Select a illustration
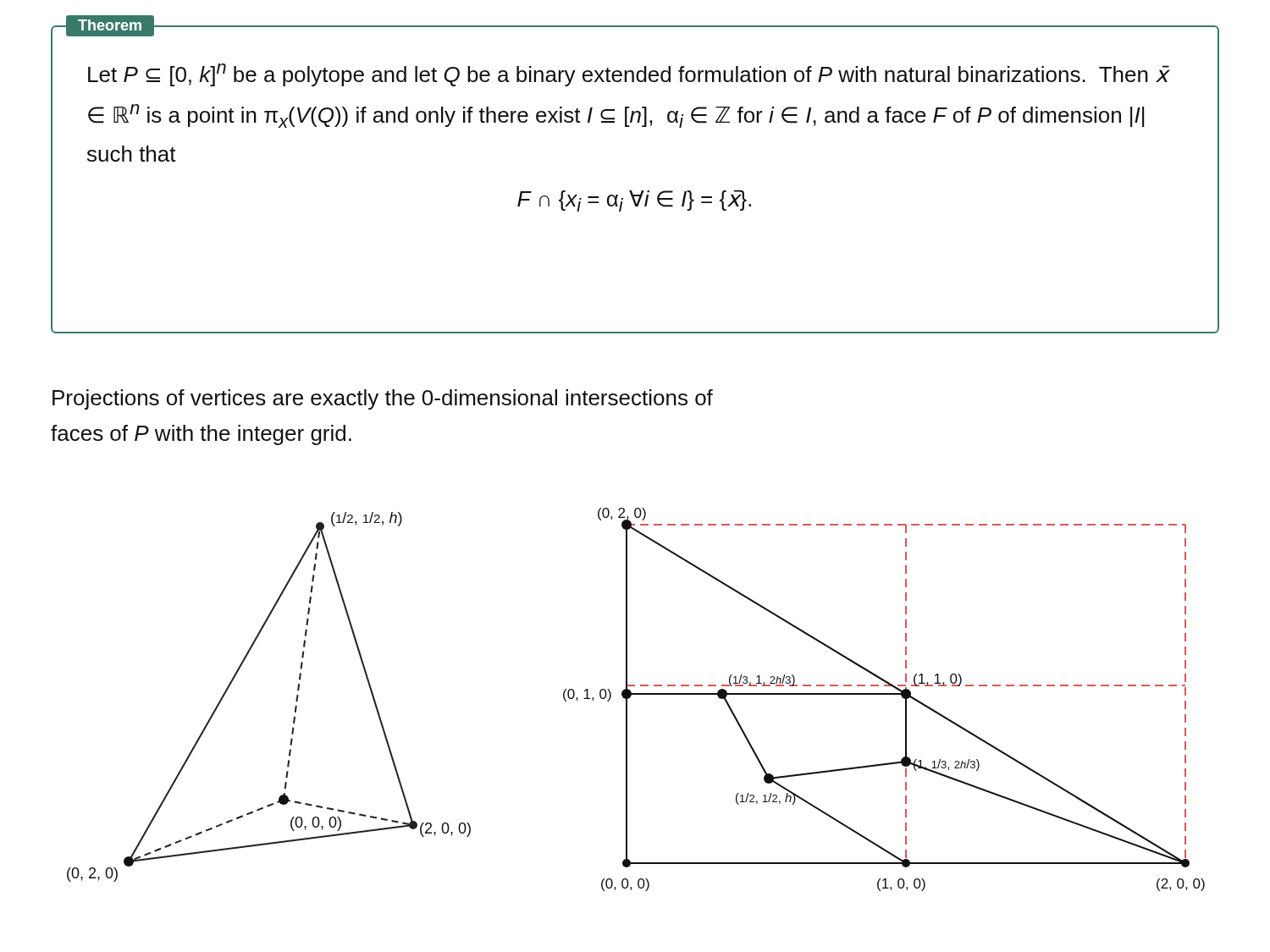The width and height of the screenshot is (1270, 952). tap(635, 717)
